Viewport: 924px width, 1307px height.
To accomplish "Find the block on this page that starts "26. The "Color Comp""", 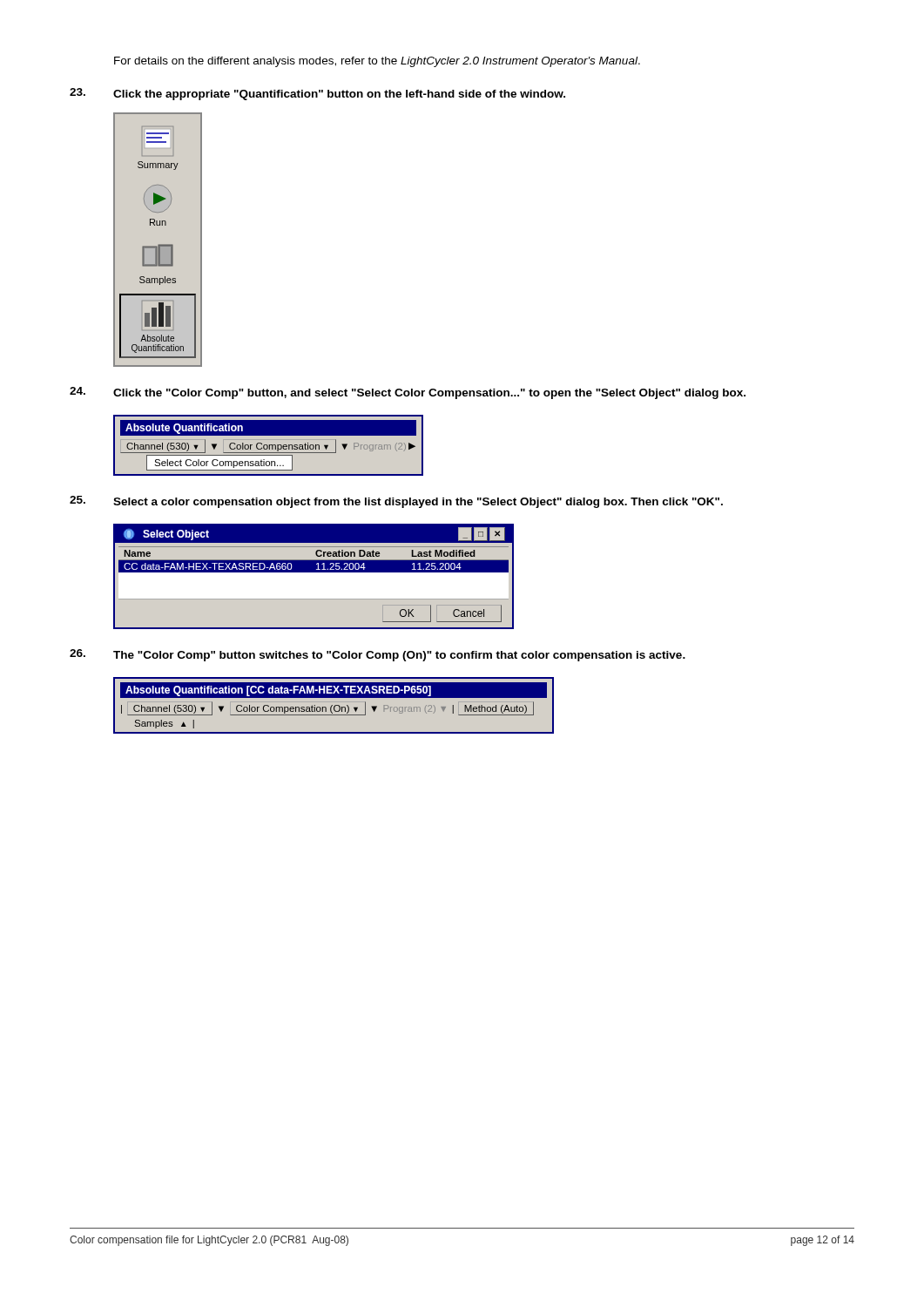I will 462,690.
